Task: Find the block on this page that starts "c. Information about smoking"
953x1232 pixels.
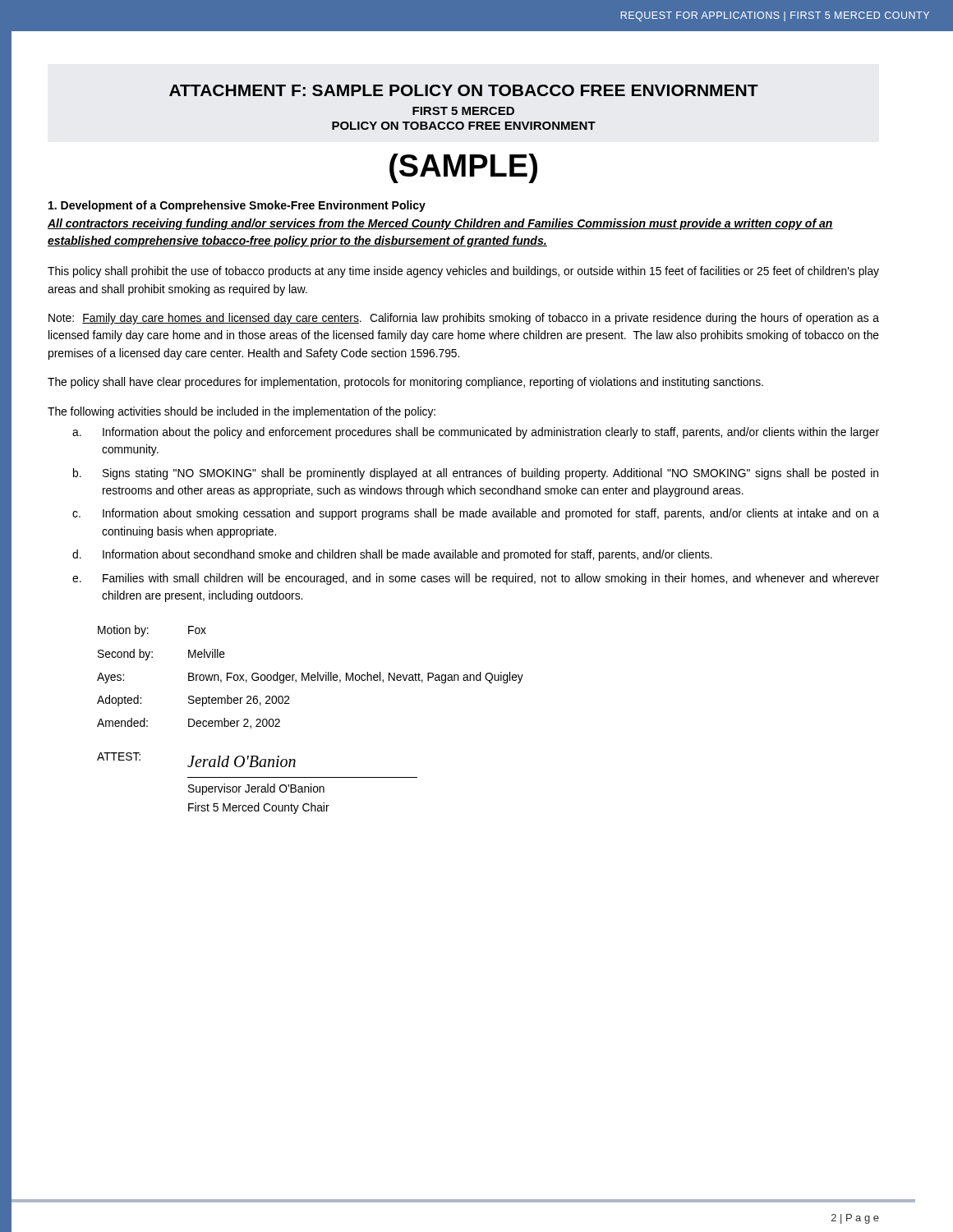Action: click(463, 523)
